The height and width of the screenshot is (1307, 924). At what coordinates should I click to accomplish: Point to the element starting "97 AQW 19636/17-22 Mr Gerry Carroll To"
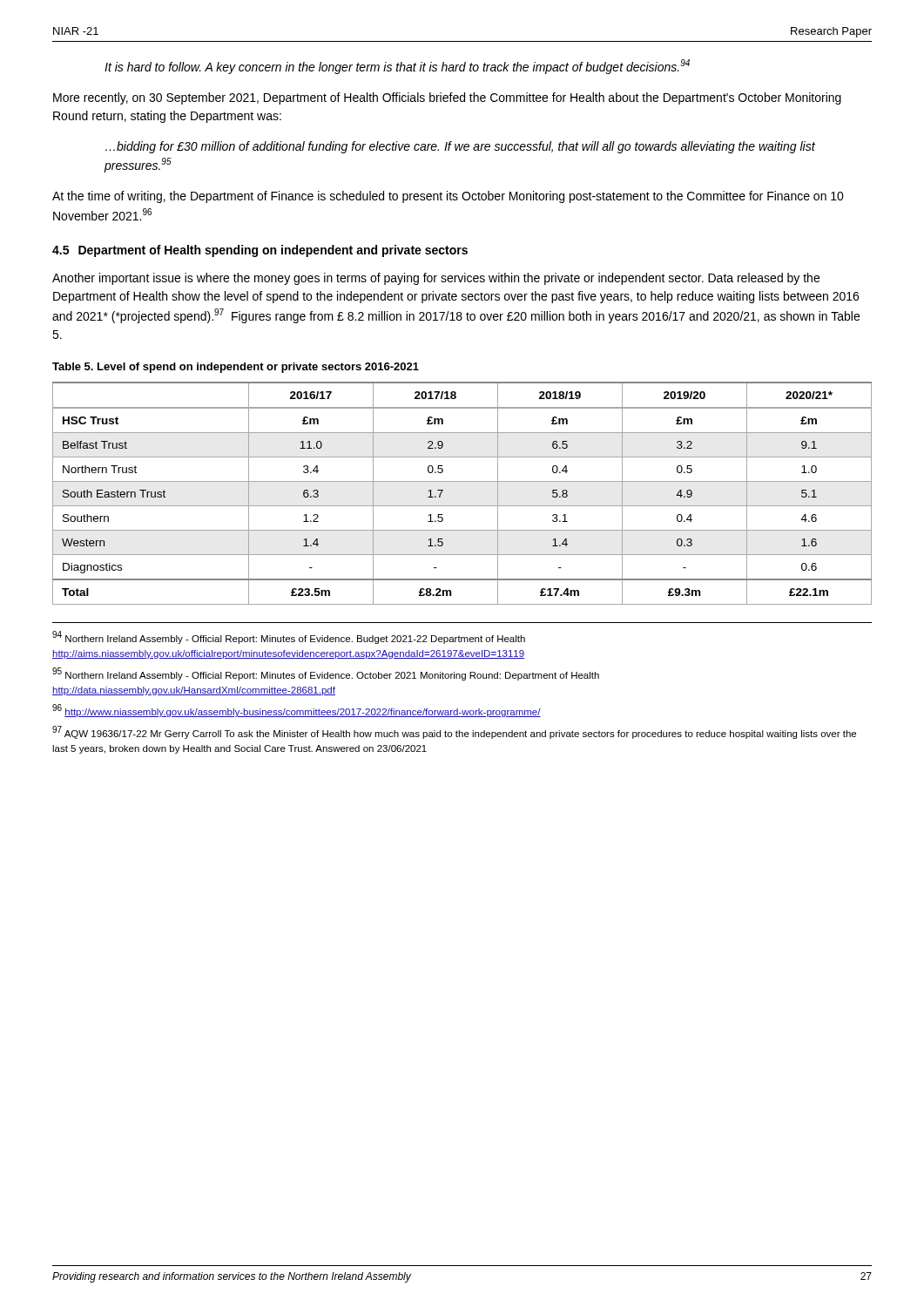[x=455, y=740]
